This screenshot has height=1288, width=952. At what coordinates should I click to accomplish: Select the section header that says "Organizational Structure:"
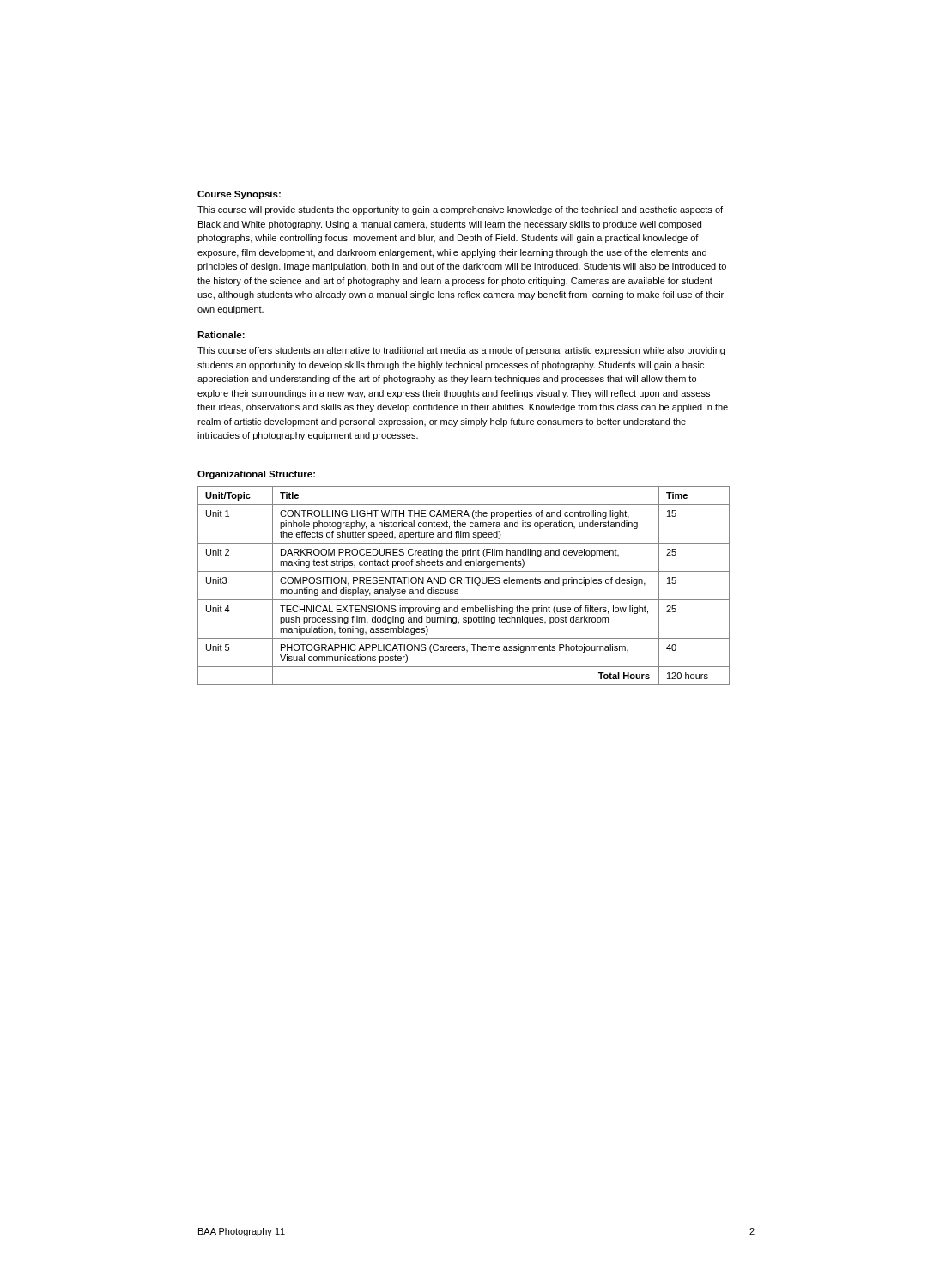coord(257,474)
